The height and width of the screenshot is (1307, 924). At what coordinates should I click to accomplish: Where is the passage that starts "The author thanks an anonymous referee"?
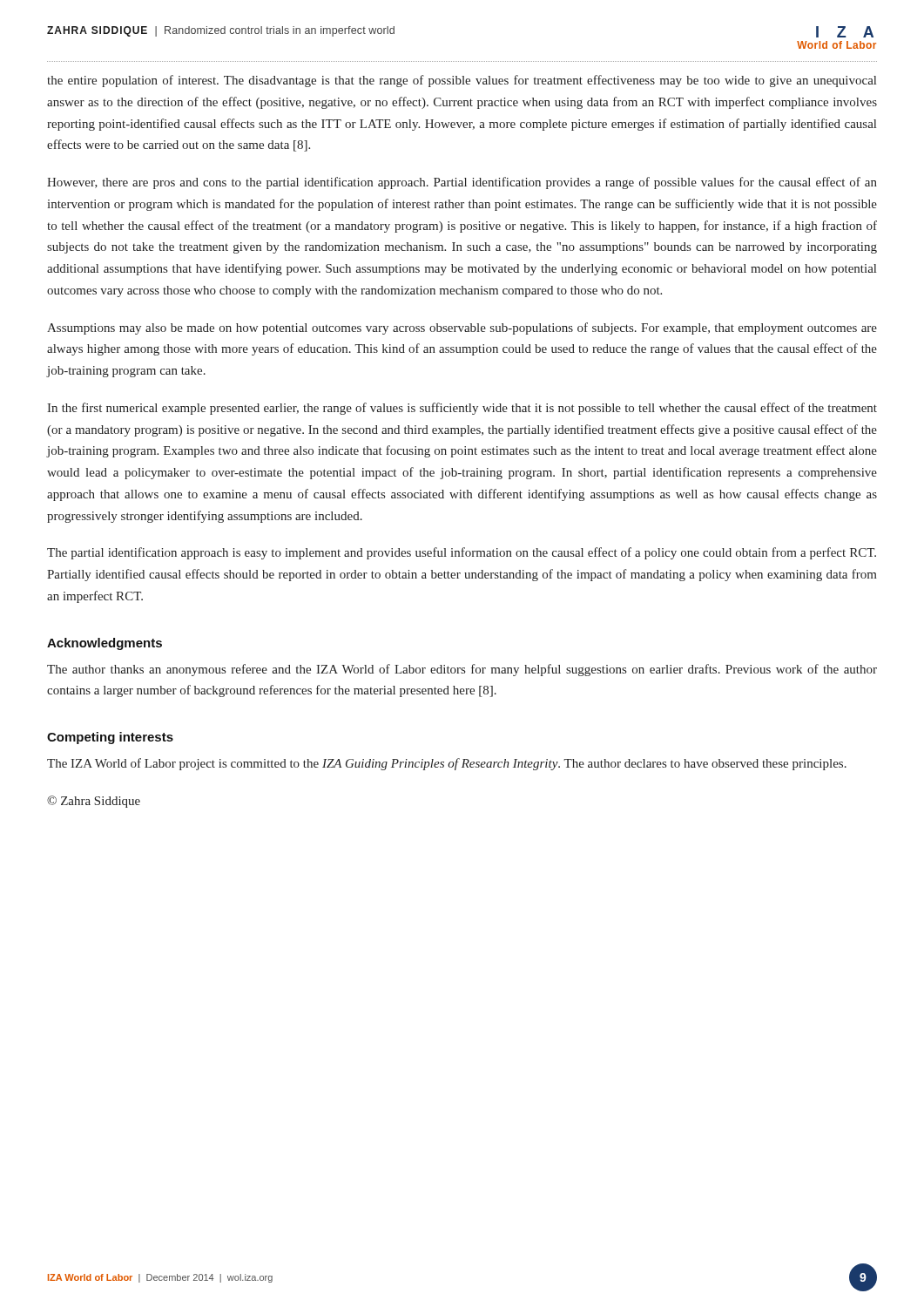(462, 680)
